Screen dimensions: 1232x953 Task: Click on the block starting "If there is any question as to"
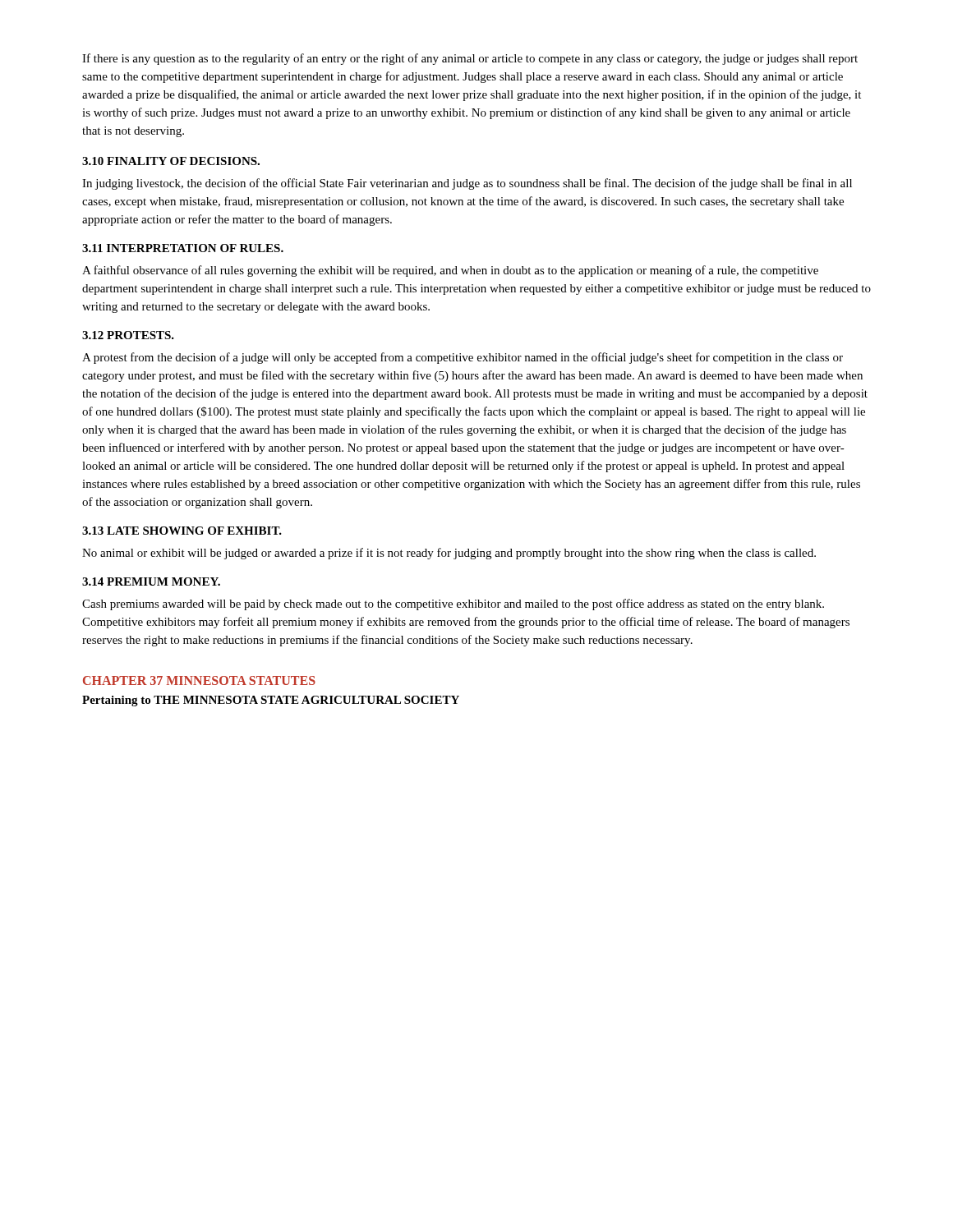pyautogui.click(x=476, y=95)
